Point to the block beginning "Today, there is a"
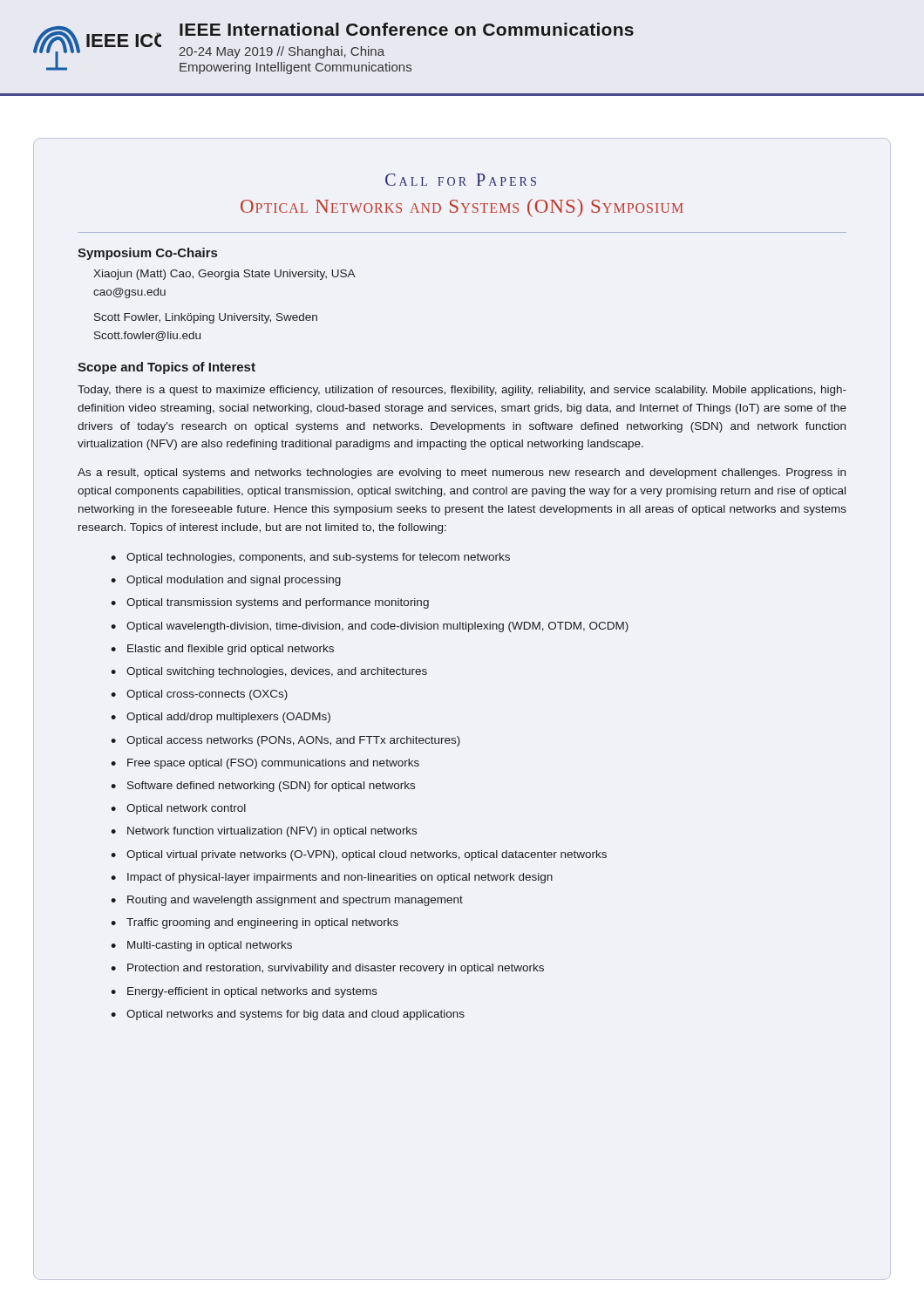Image resolution: width=924 pixels, height=1308 pixels. coord(462,416)
